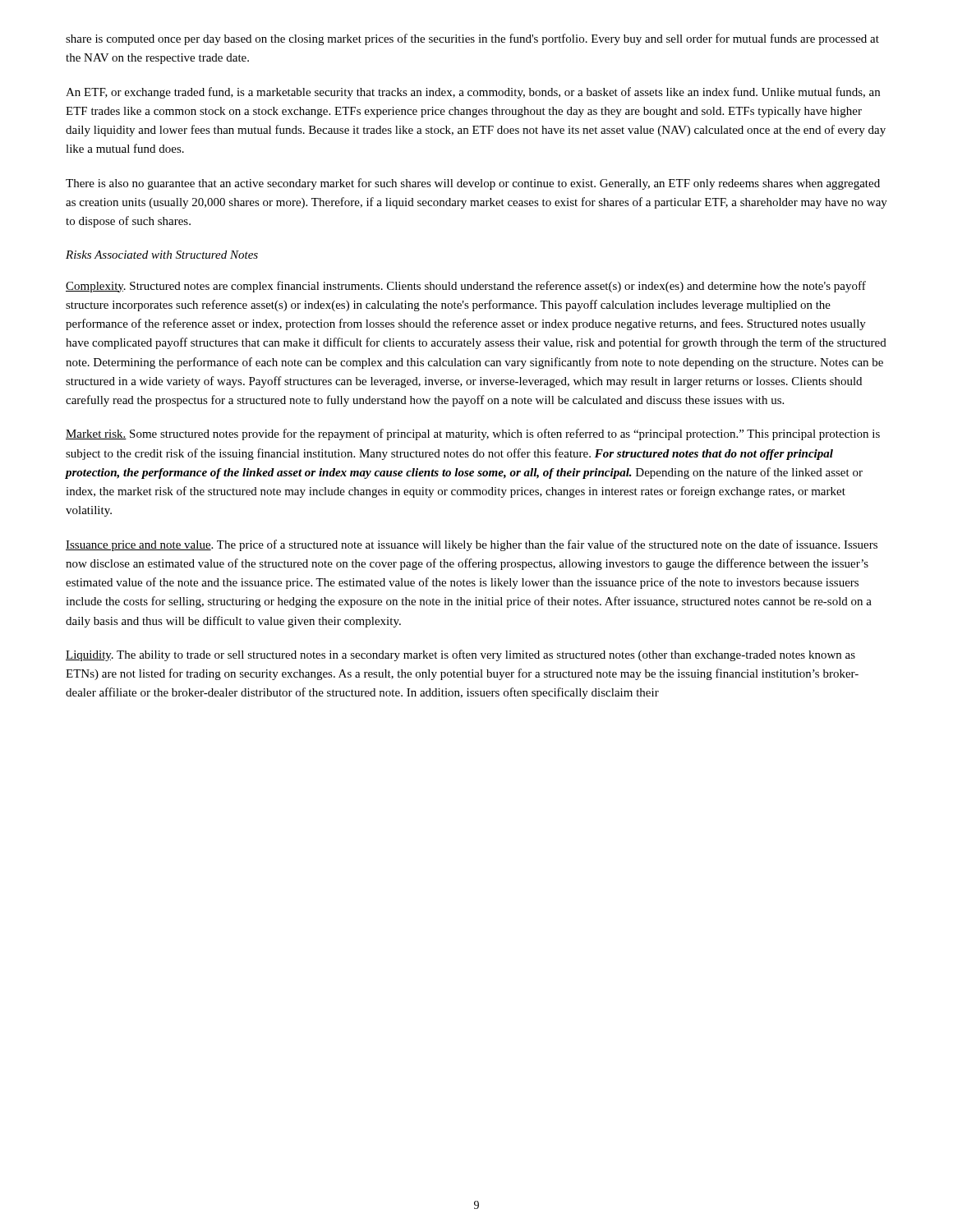953x1232 pixels.
Task: Point to the region starting "Issuance price and note"
Action: tap(472, 582)
